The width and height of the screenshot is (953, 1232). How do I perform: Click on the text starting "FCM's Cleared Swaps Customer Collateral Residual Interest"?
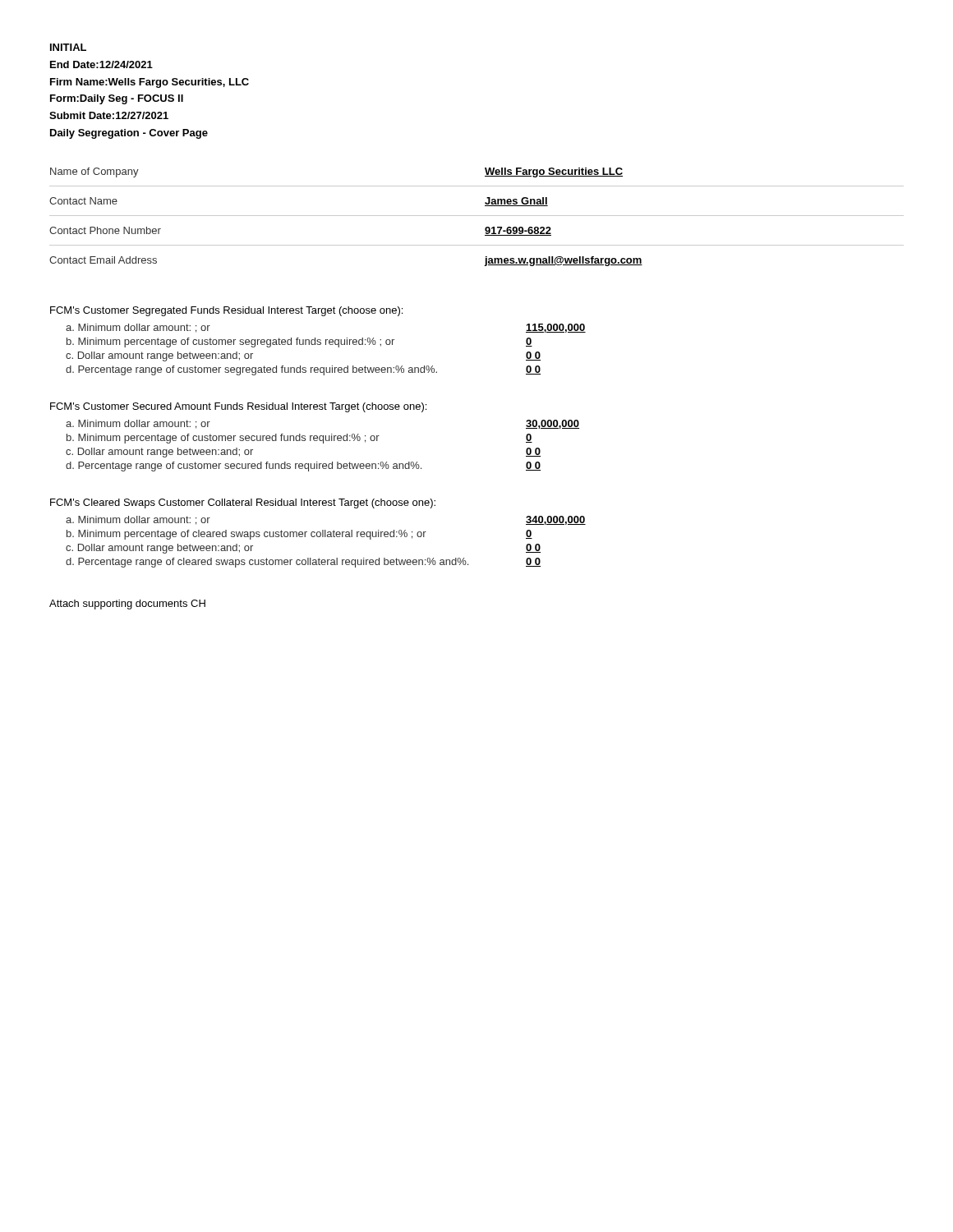pyautogui.click(x=243, y=503)
